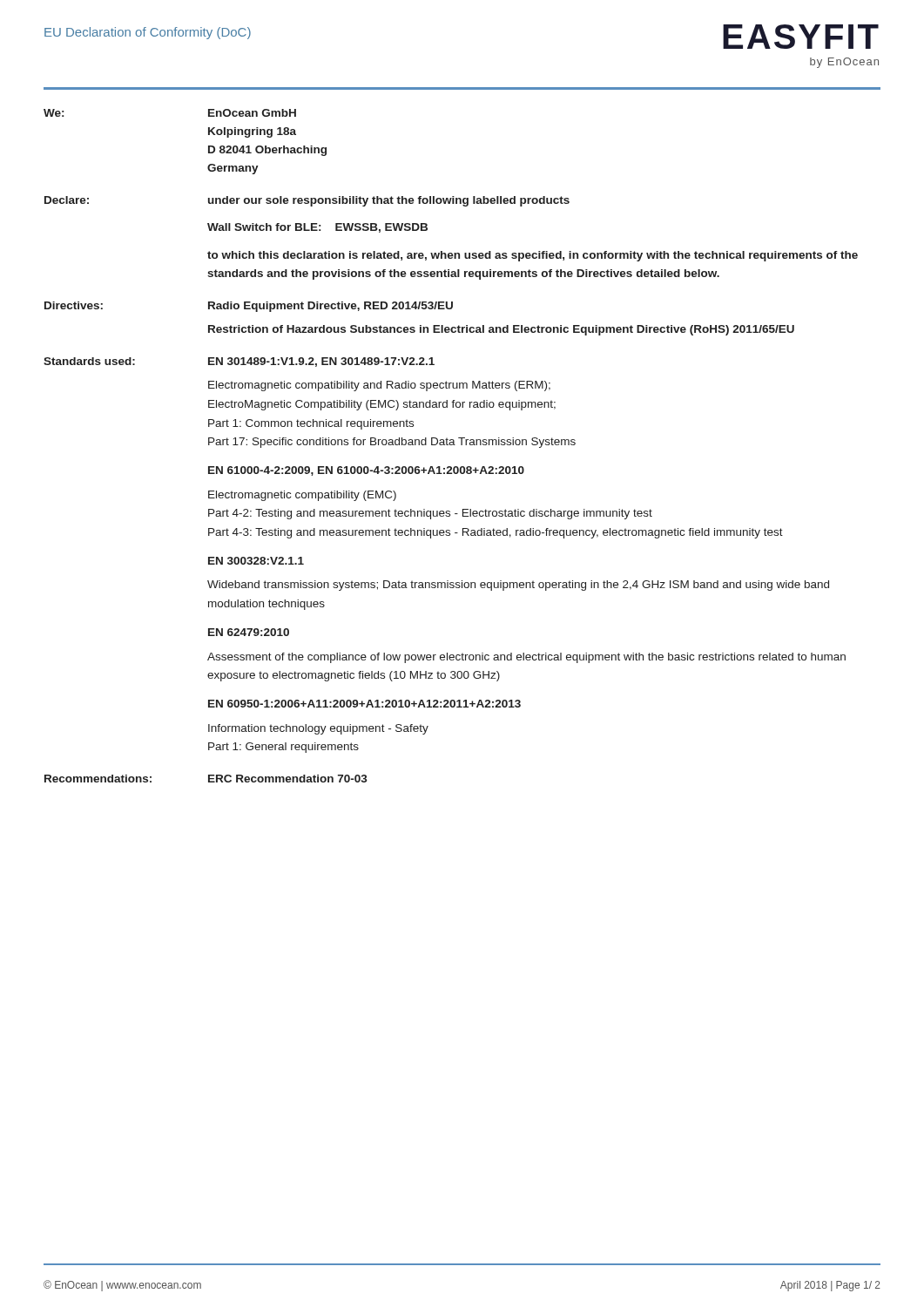Select the text that says "EN 60950-1:2006+A11:2009+A1:2010+A12:2011+A2:2013"
924x1307 pixels.
click(x=462, y=704)
